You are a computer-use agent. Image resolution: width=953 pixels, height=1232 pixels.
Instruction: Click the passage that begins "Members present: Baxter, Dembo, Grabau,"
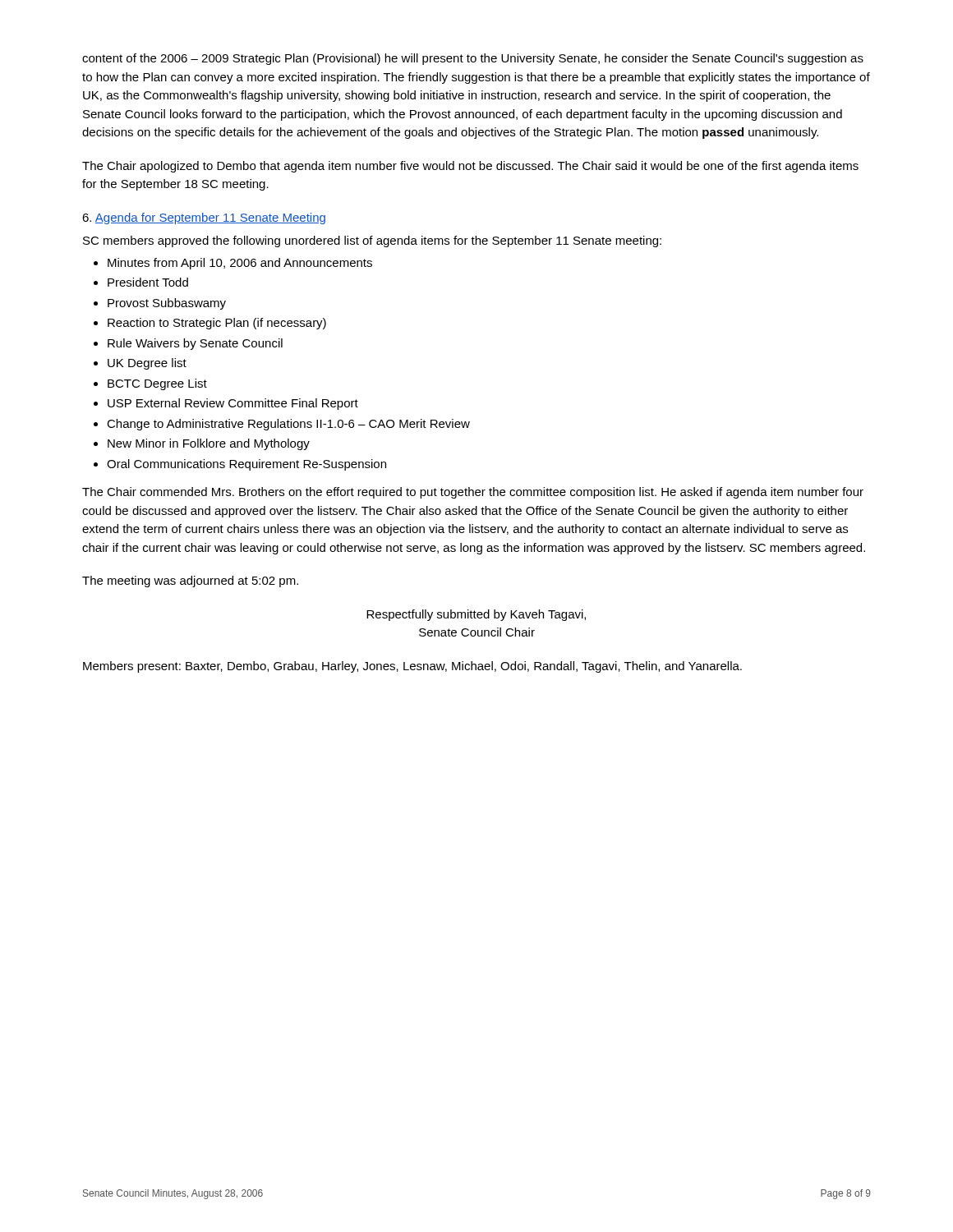tap(412, 665)
